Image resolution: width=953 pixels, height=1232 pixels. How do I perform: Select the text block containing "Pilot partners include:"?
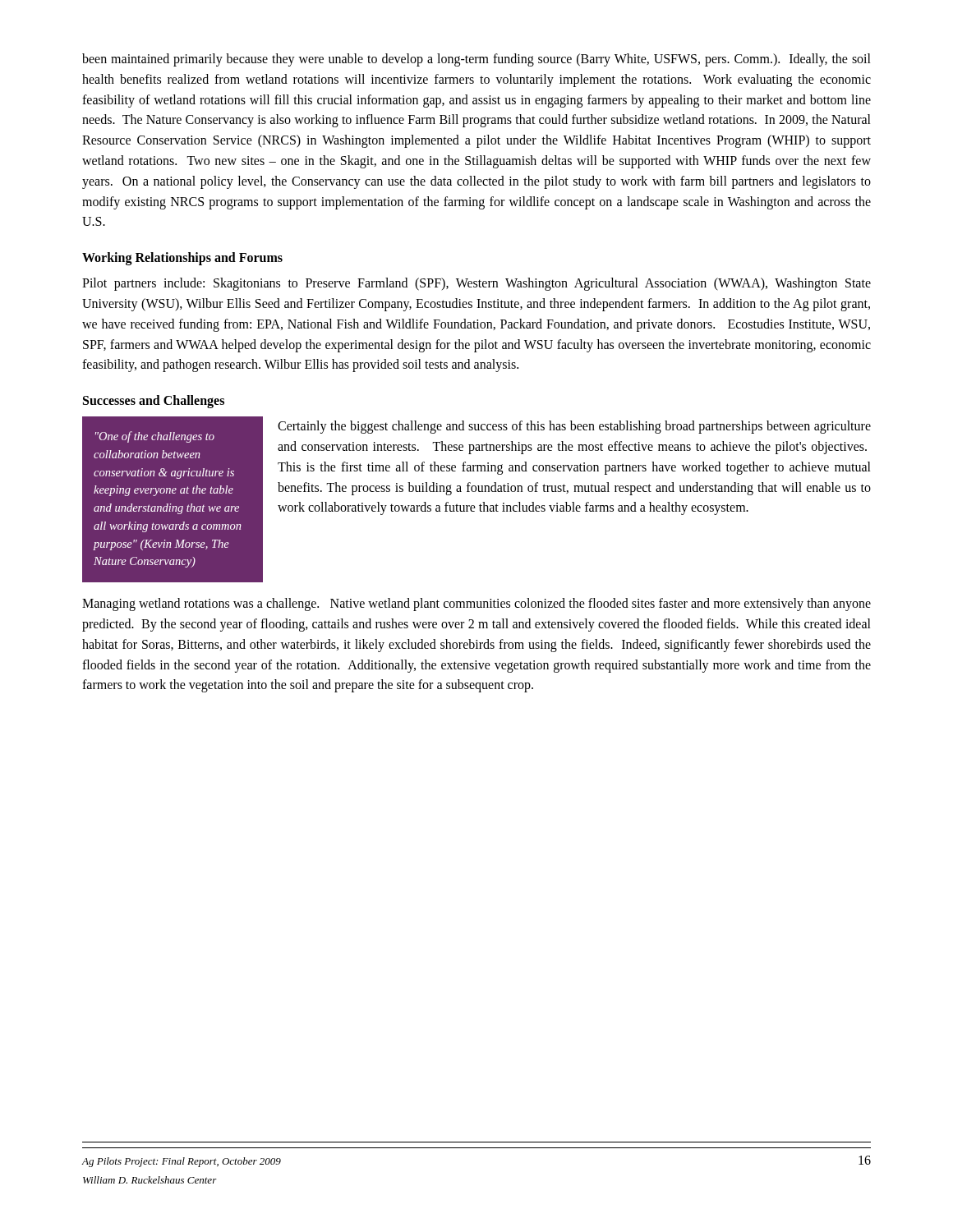[476, 324]
